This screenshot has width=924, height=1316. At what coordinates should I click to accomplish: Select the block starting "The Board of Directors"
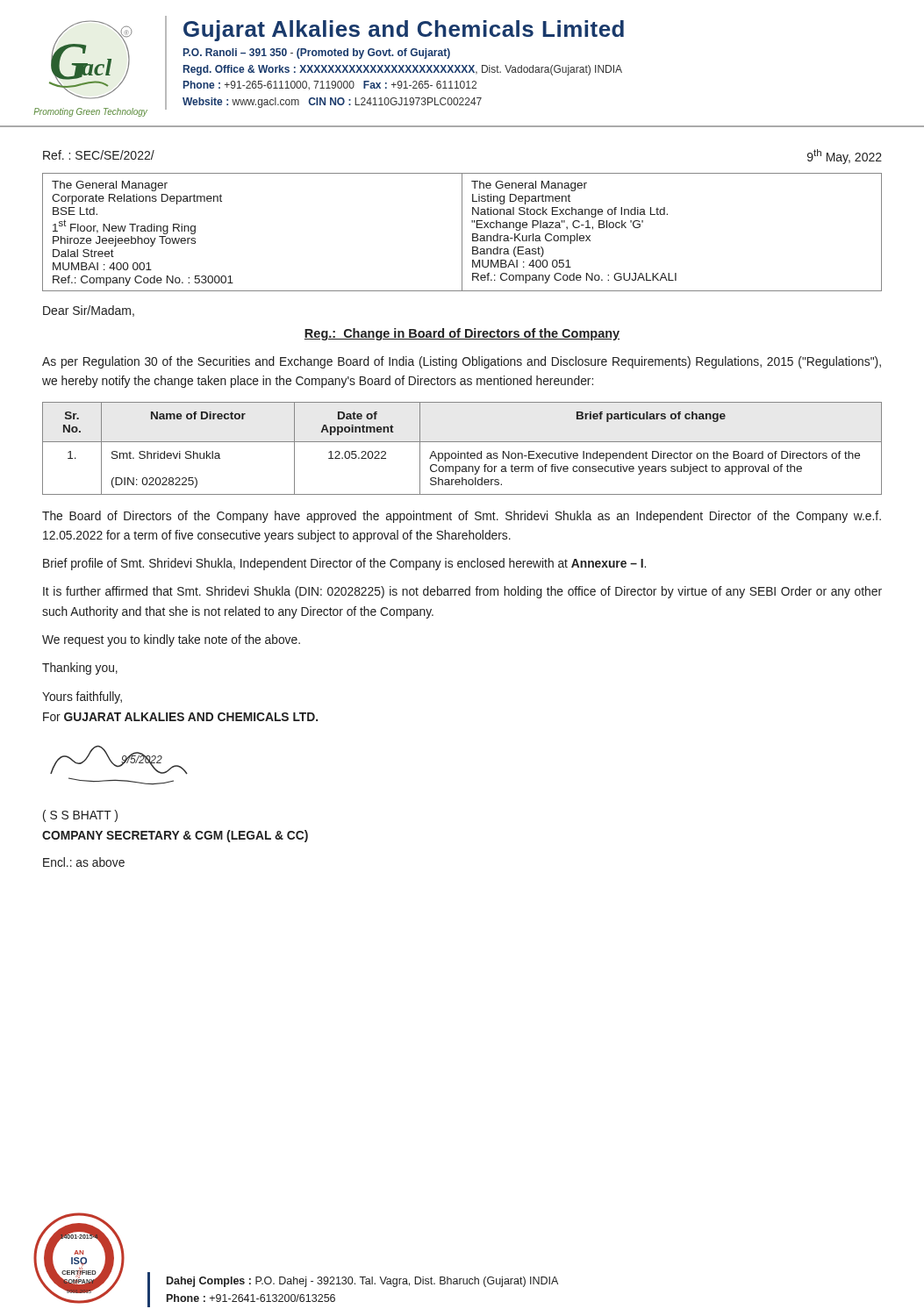462,526
